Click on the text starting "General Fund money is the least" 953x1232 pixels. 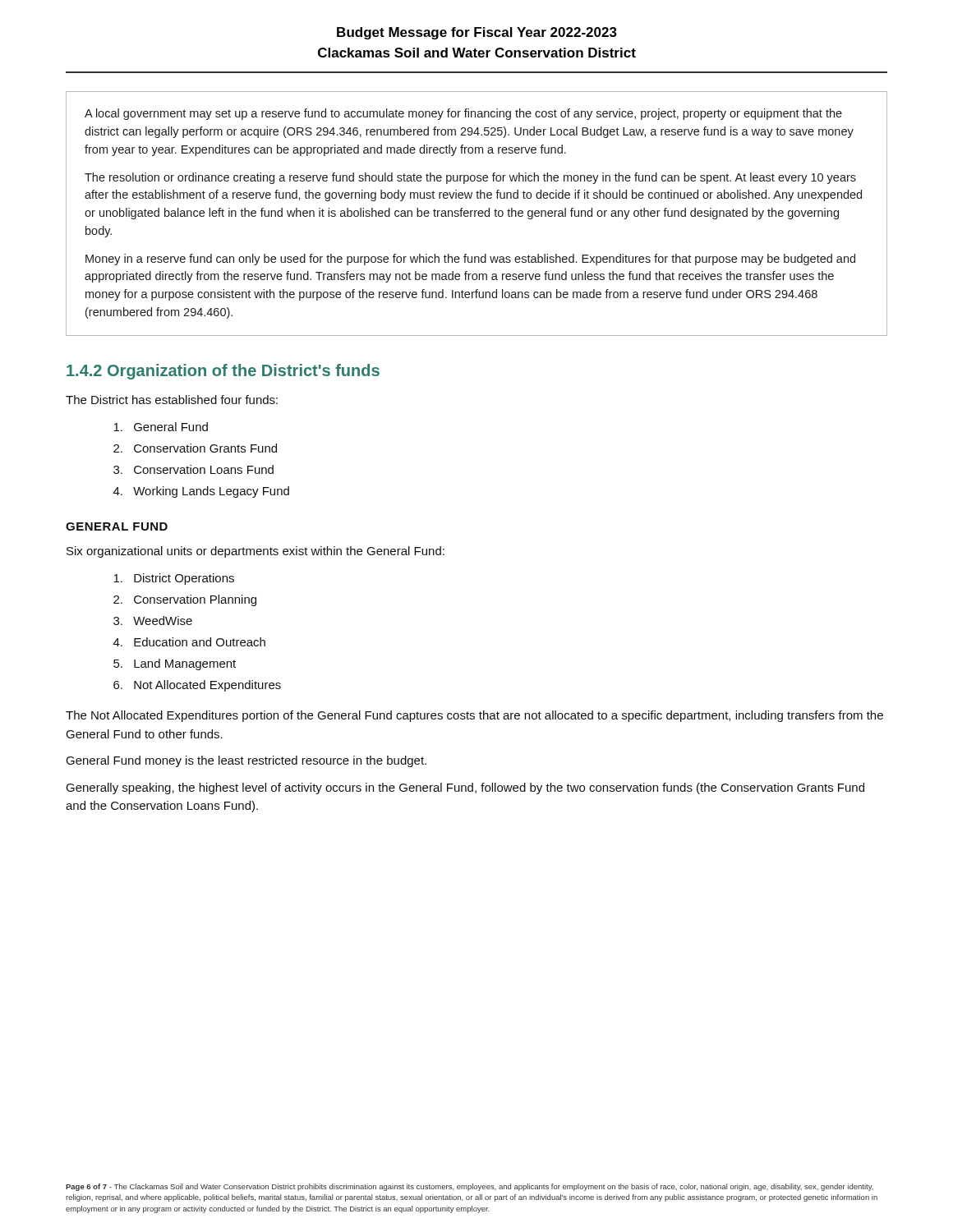247,760
